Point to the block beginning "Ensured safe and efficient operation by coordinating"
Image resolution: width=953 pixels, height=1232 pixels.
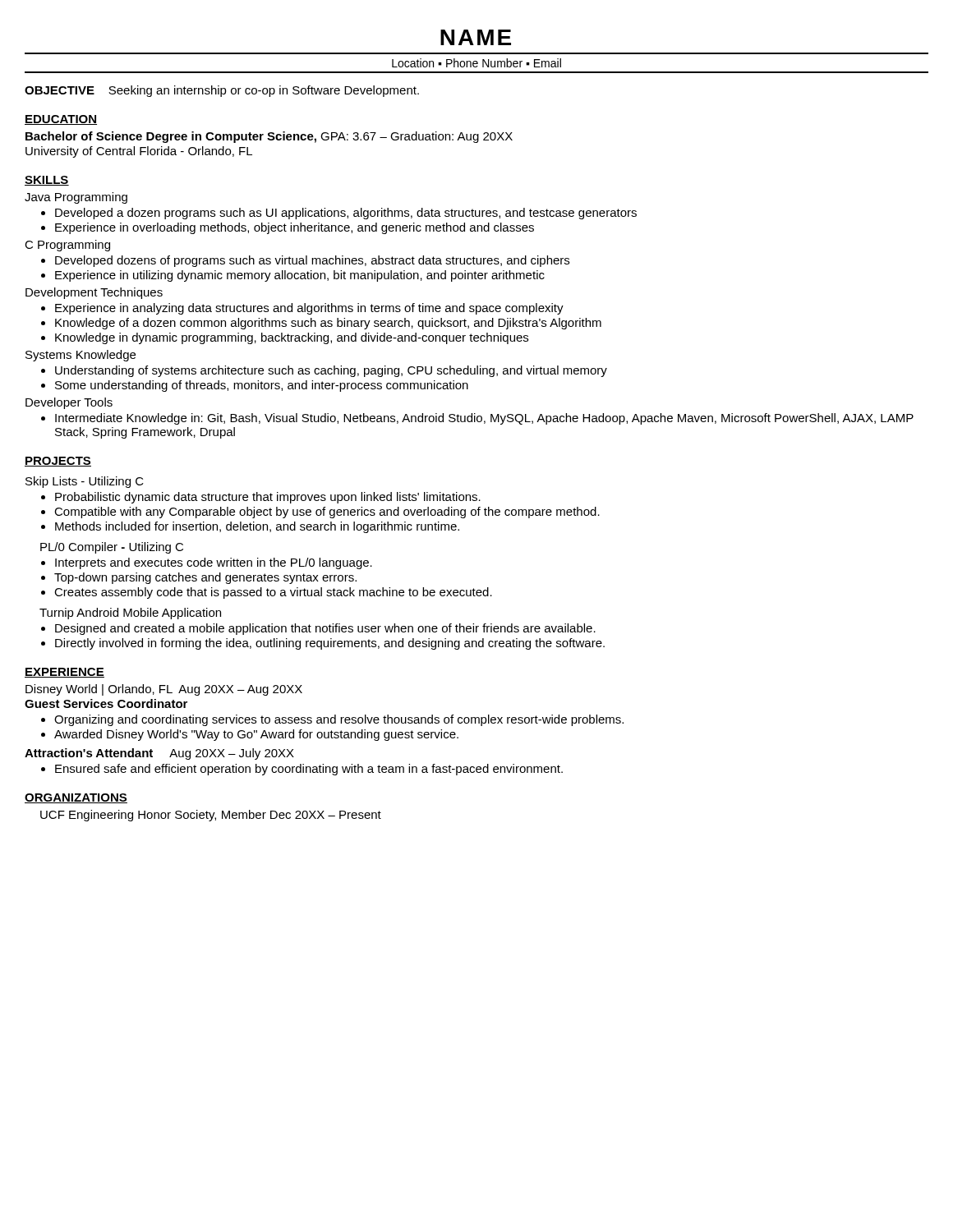pos(309,768)
